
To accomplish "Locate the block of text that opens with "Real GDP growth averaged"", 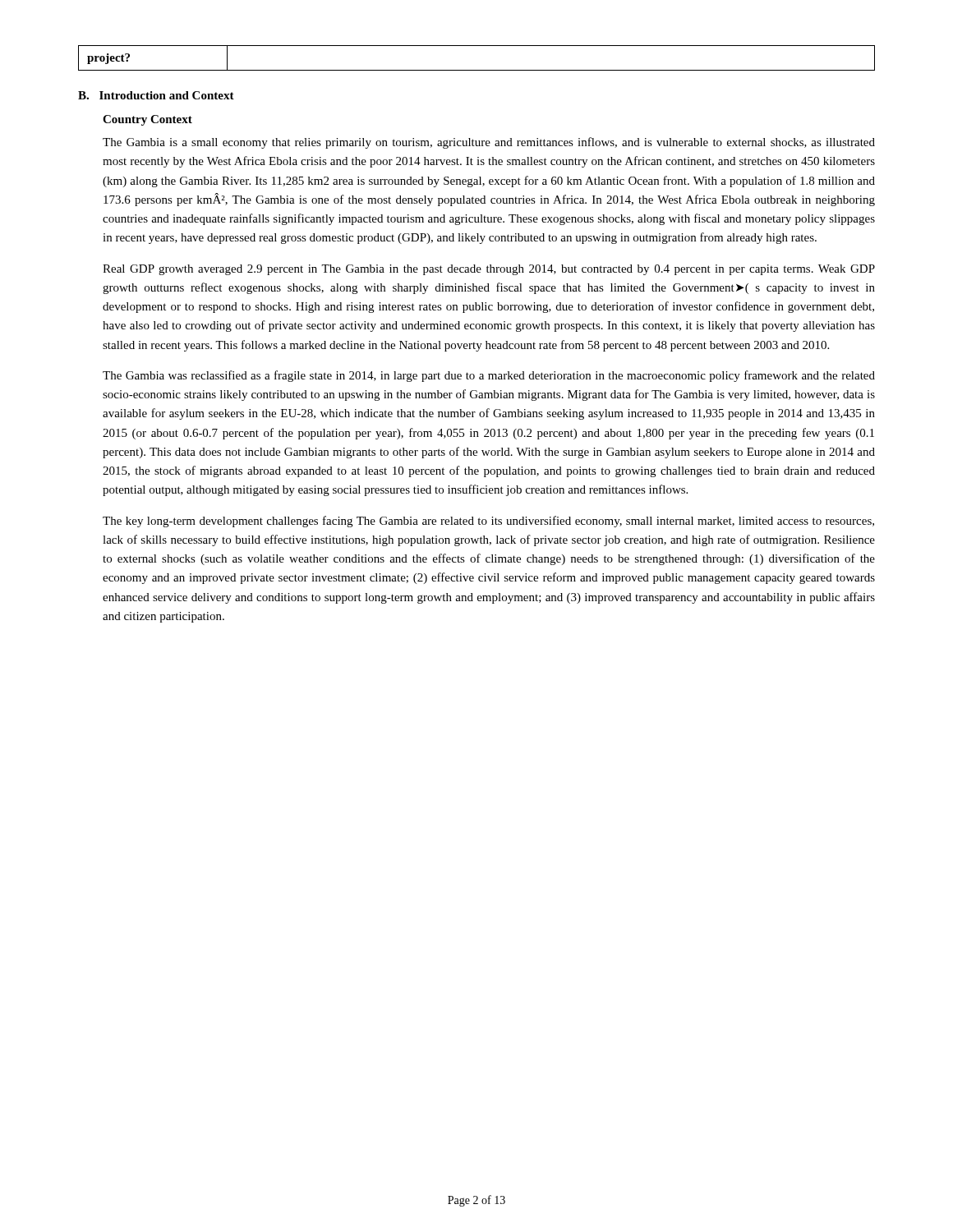I will 489,306.
